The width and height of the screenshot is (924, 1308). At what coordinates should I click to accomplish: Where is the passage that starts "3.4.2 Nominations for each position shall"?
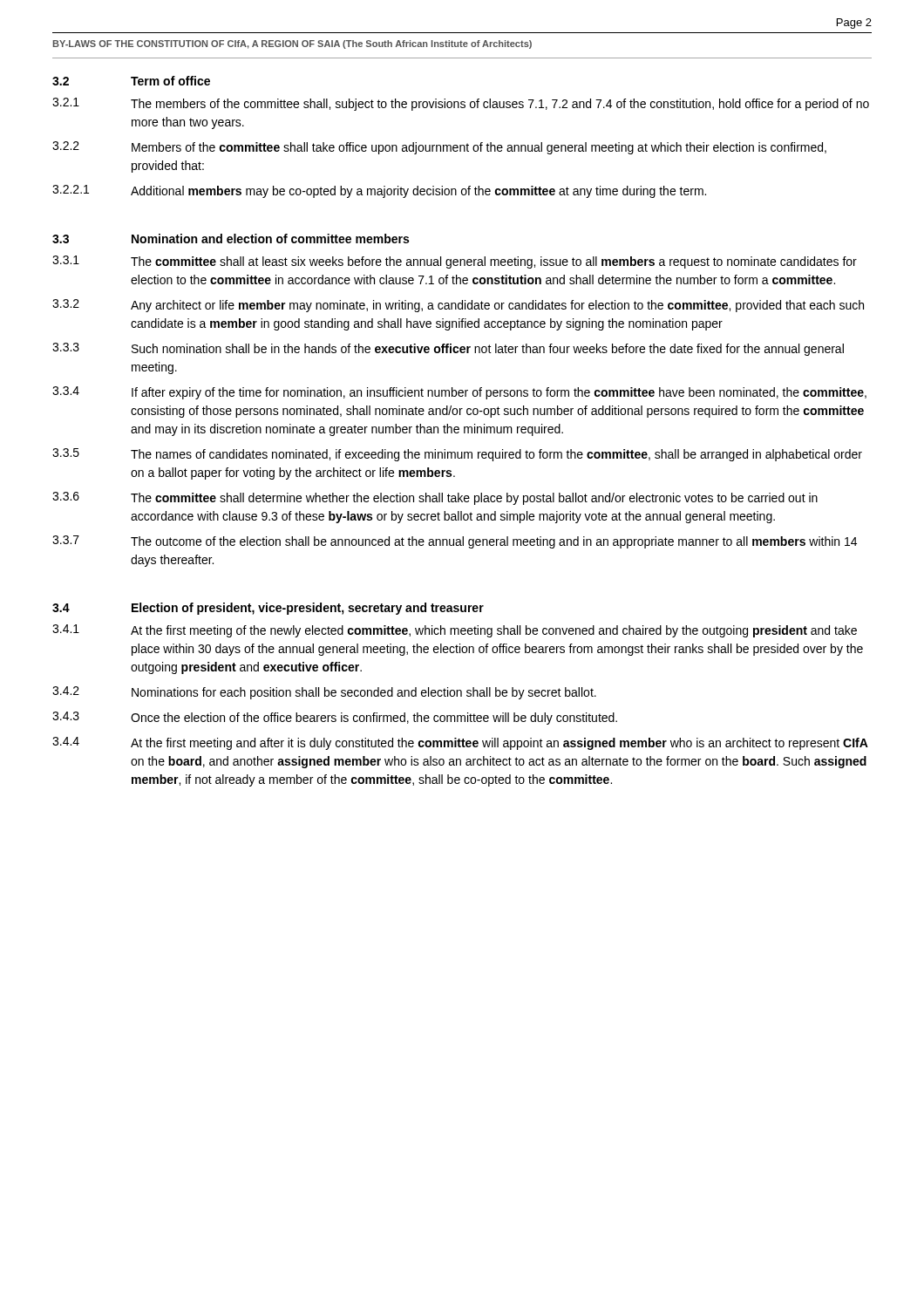pyautogui.click(x=462, y=693)
